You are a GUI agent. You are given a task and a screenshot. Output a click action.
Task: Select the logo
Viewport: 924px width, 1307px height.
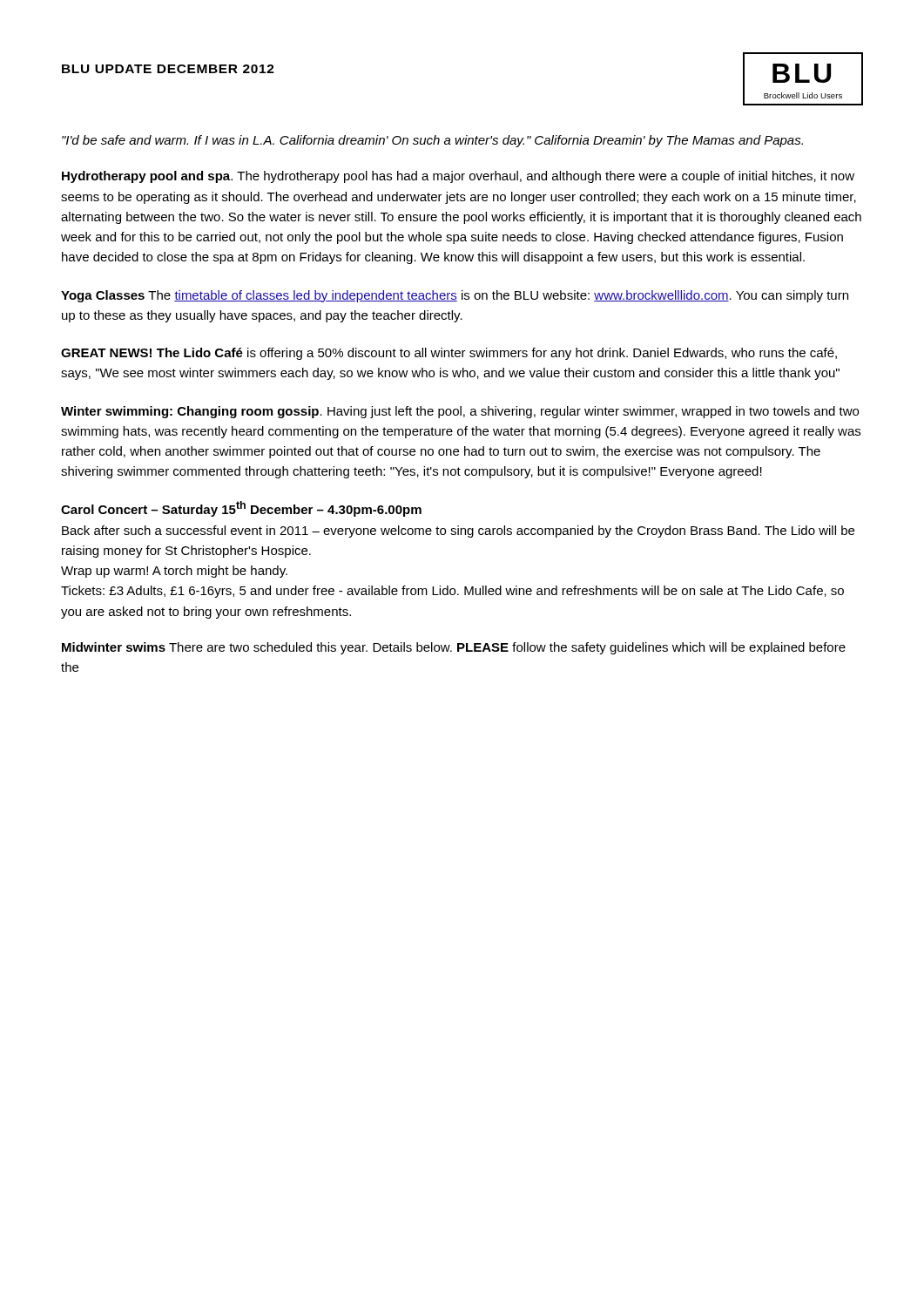click(803, 79)
